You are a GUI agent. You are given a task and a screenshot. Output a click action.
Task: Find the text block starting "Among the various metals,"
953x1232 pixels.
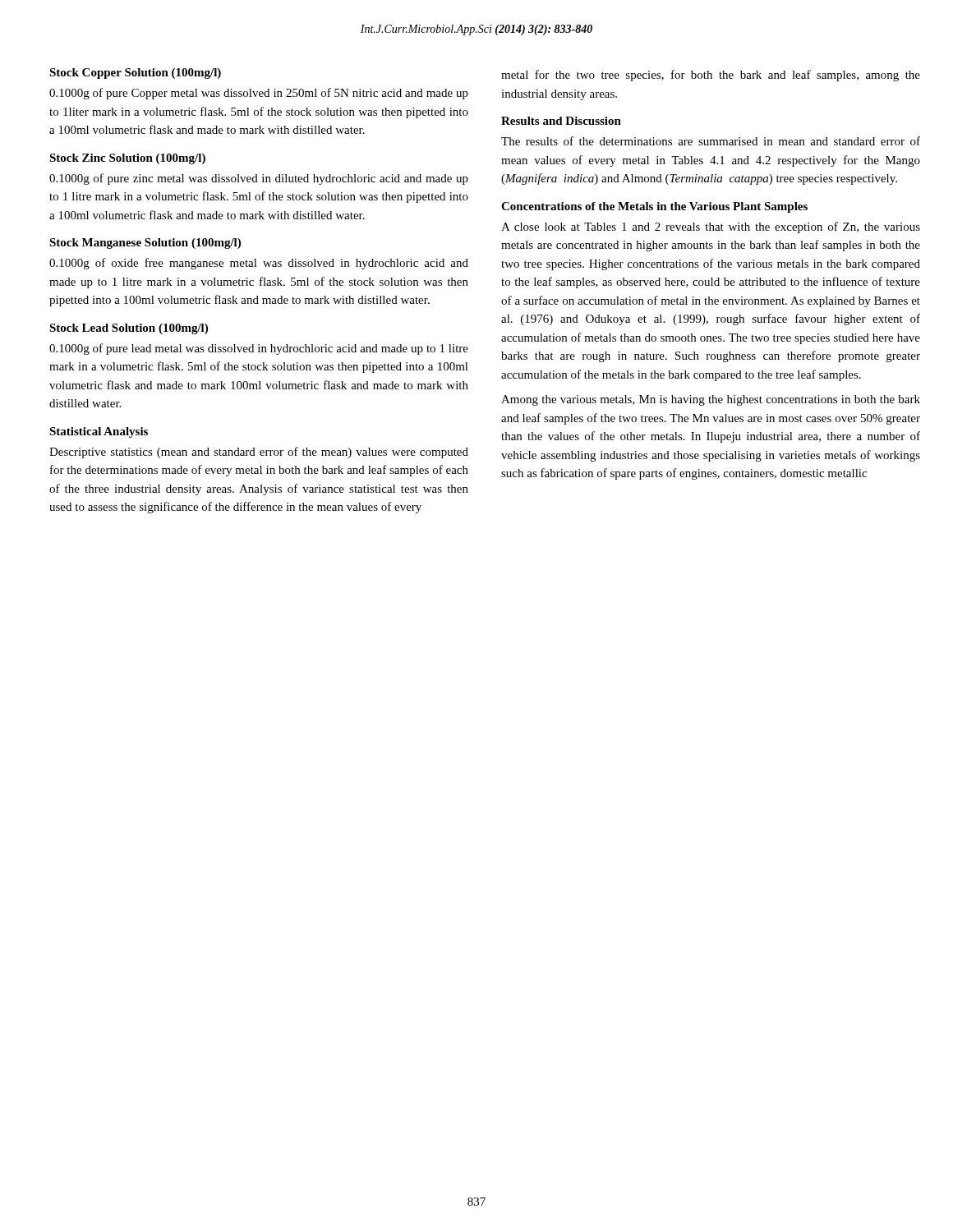pos(711,436)
